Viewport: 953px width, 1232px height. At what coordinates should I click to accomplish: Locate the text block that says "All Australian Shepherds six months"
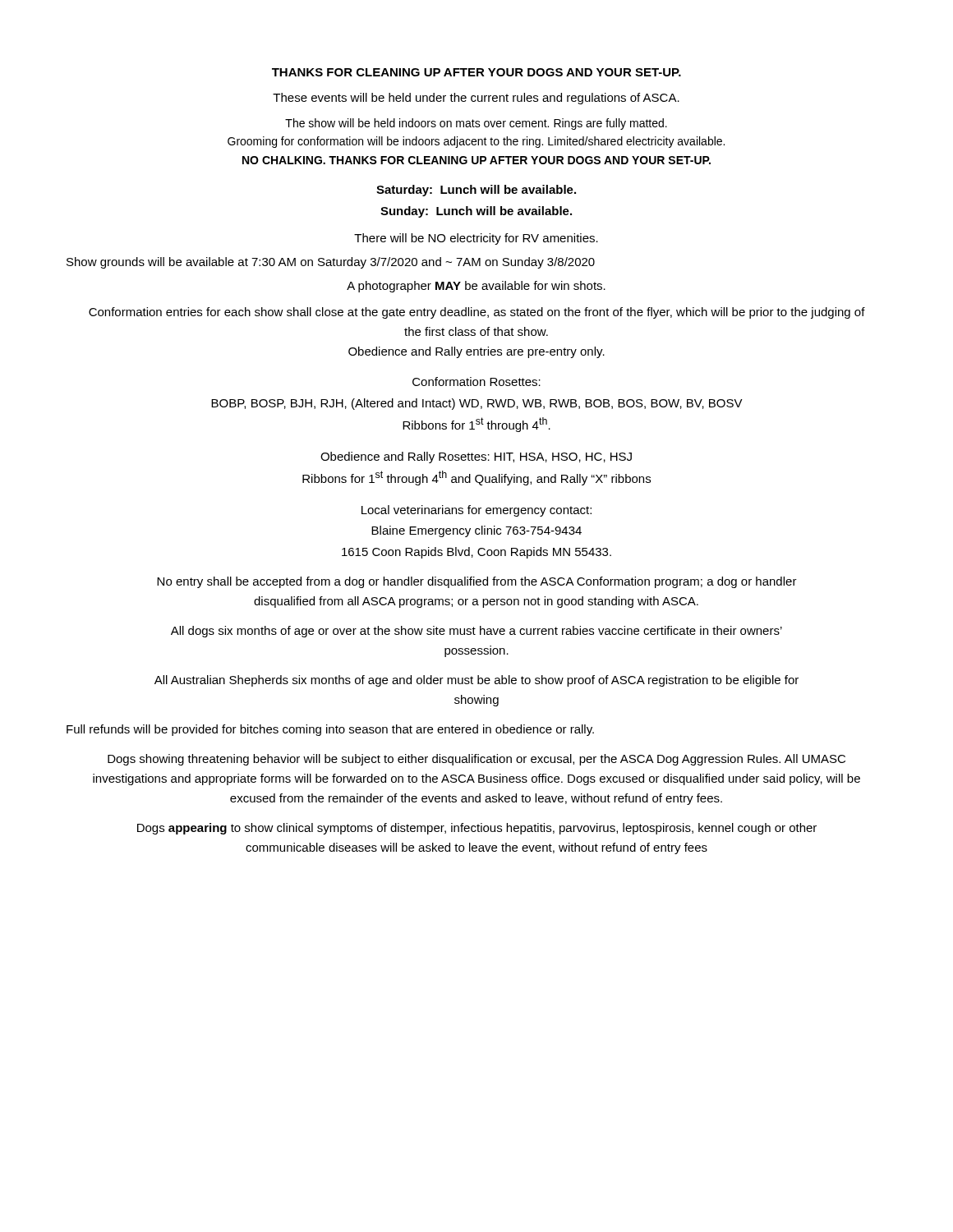click(476, 690)
